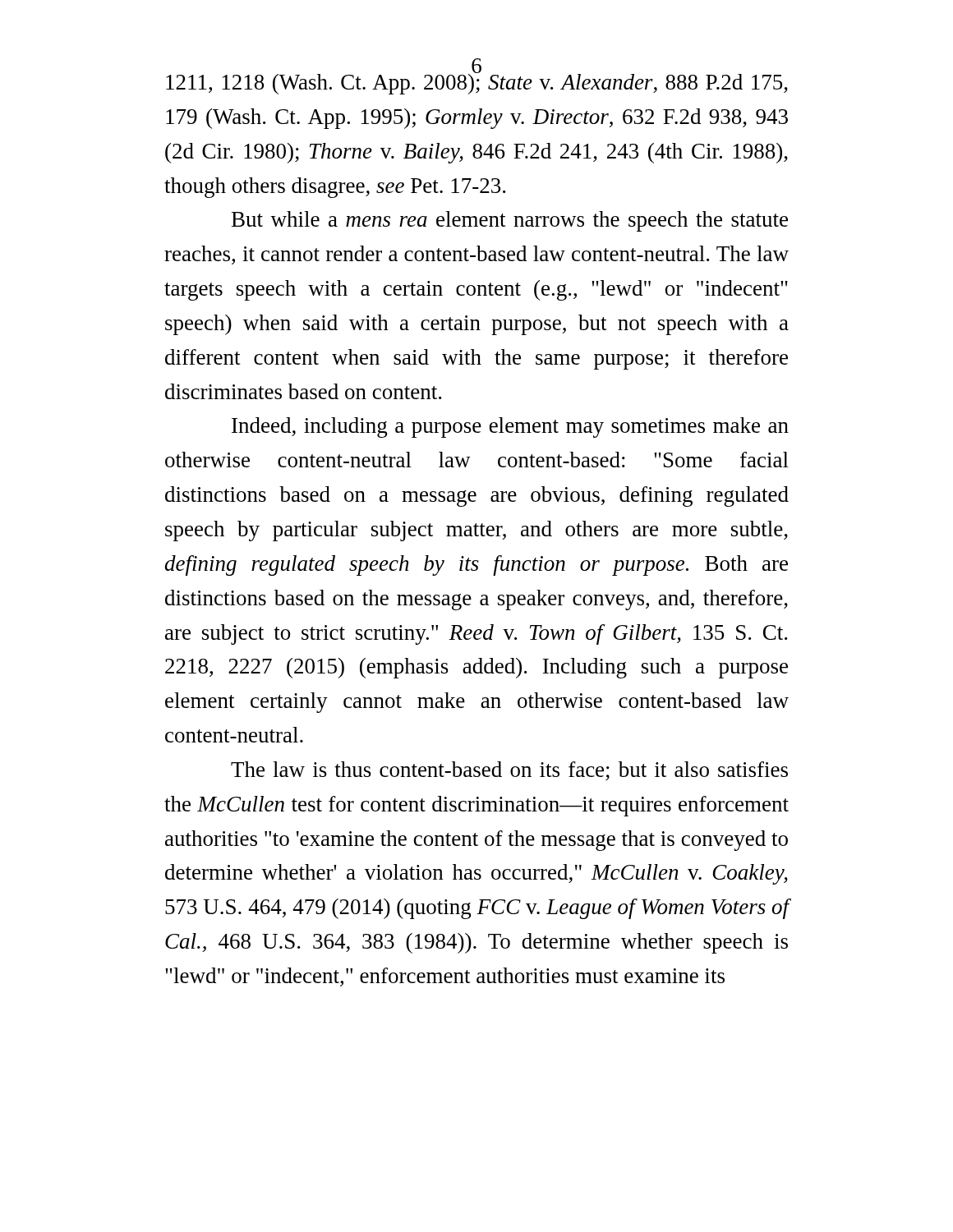
Task: Find the text block that reads "The law is thus content-based on its"
Action: [x=476, y=873]
